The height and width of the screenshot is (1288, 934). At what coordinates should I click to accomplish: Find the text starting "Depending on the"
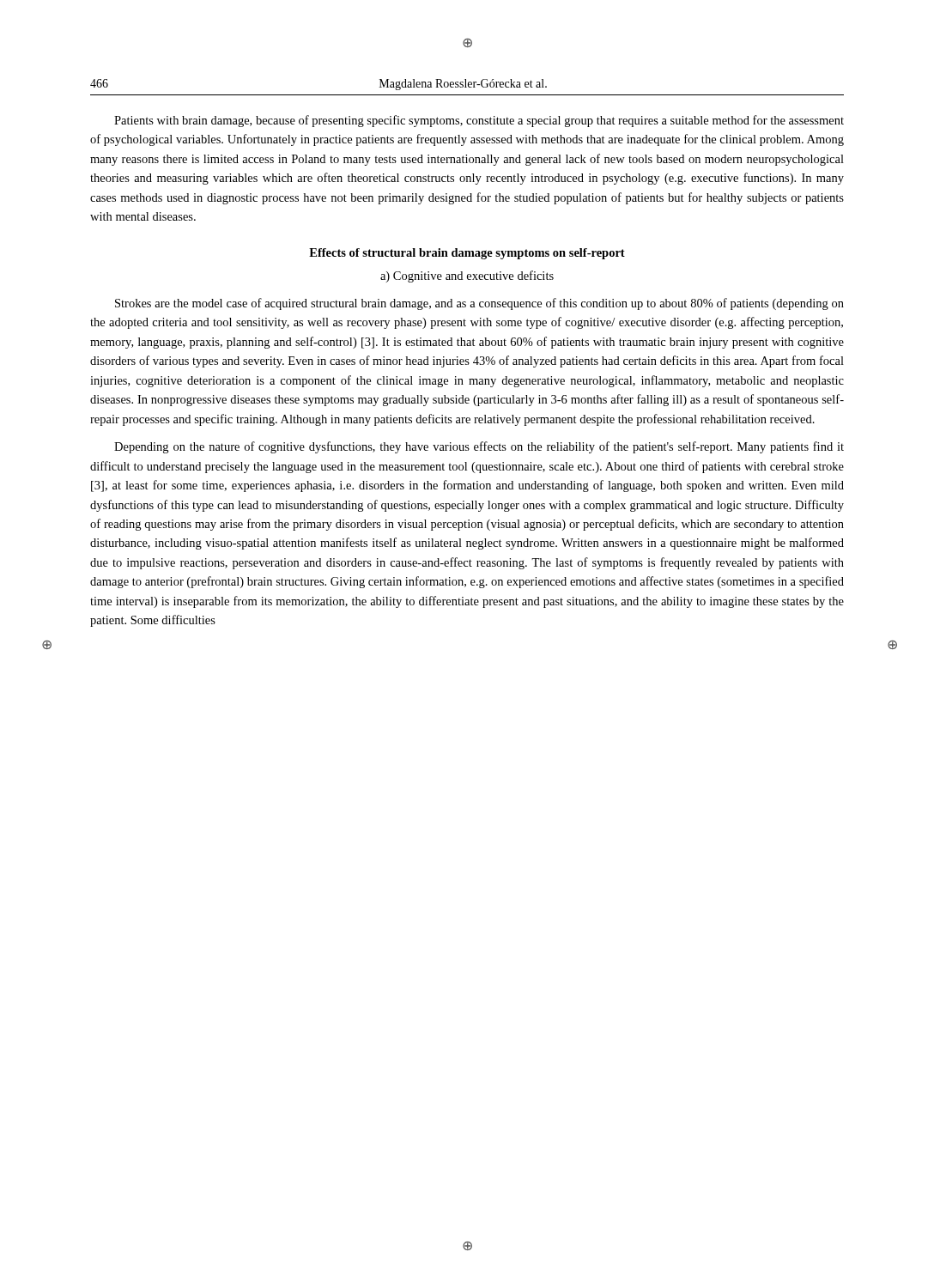click(467, 533)
